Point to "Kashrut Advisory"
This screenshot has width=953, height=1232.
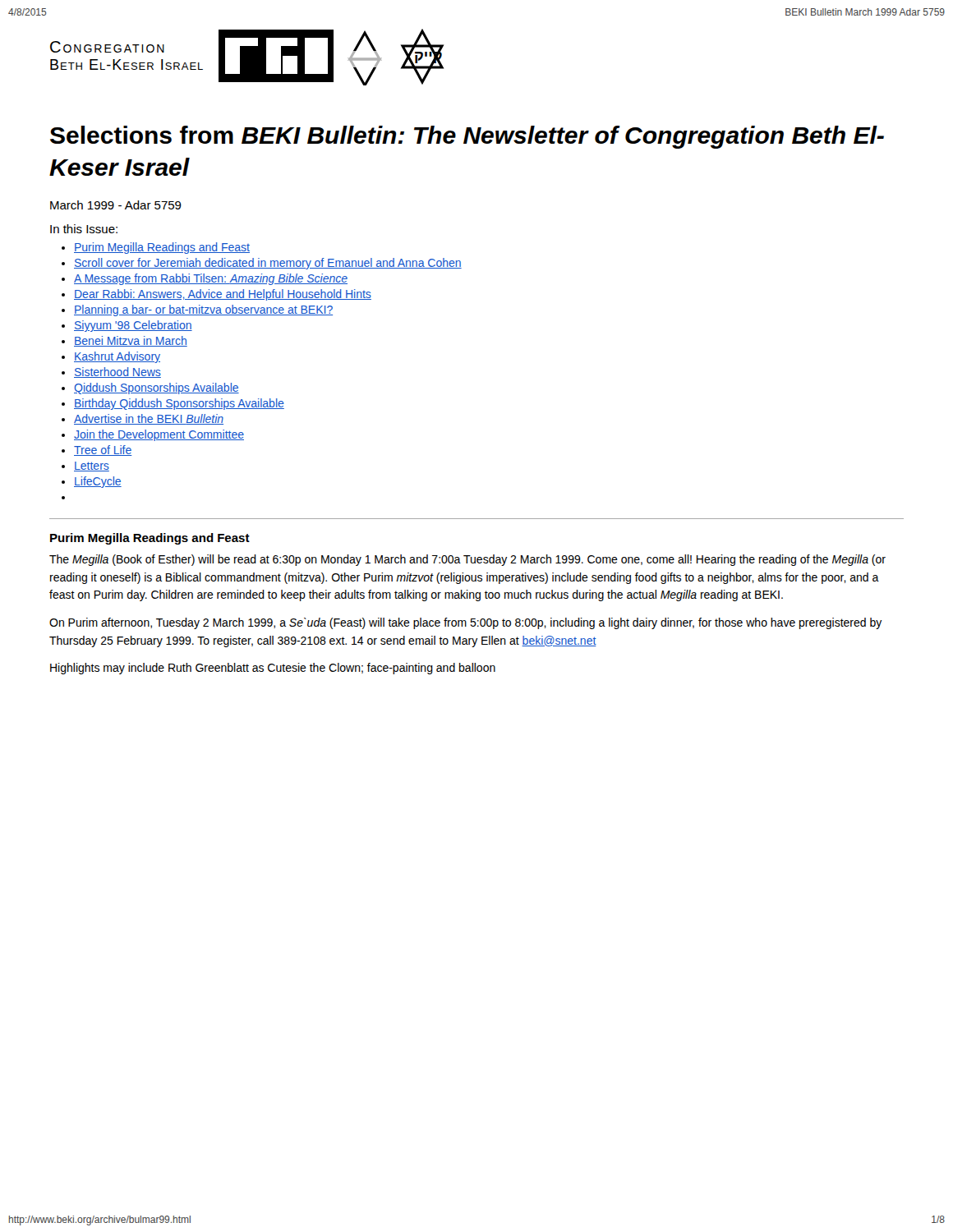click(x=117, y=356)
